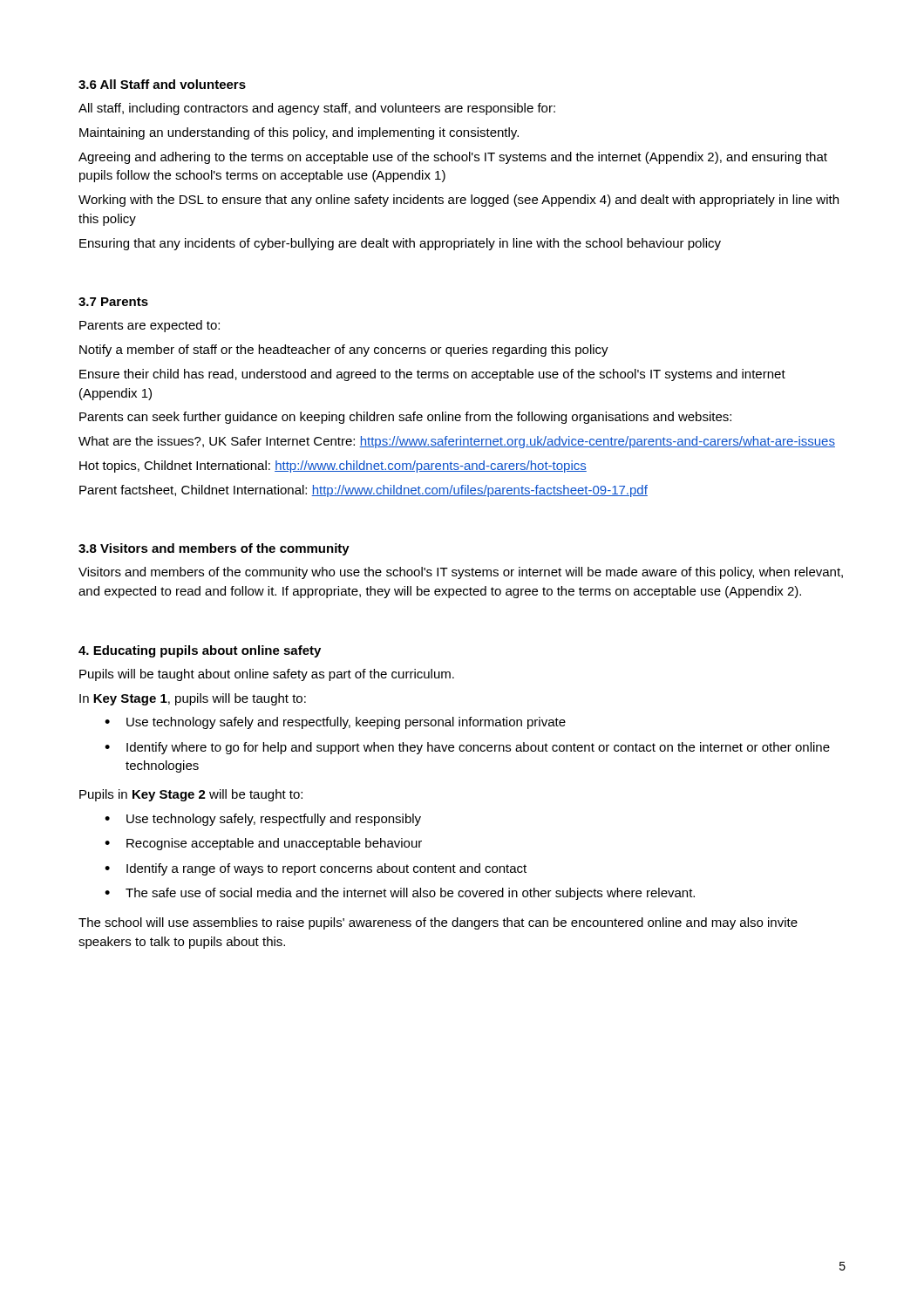Image resolution: width=924 pixels, height=1308 pixels.
Task: Find the text starting "Notify a member"
Action: tap(343, 349)
